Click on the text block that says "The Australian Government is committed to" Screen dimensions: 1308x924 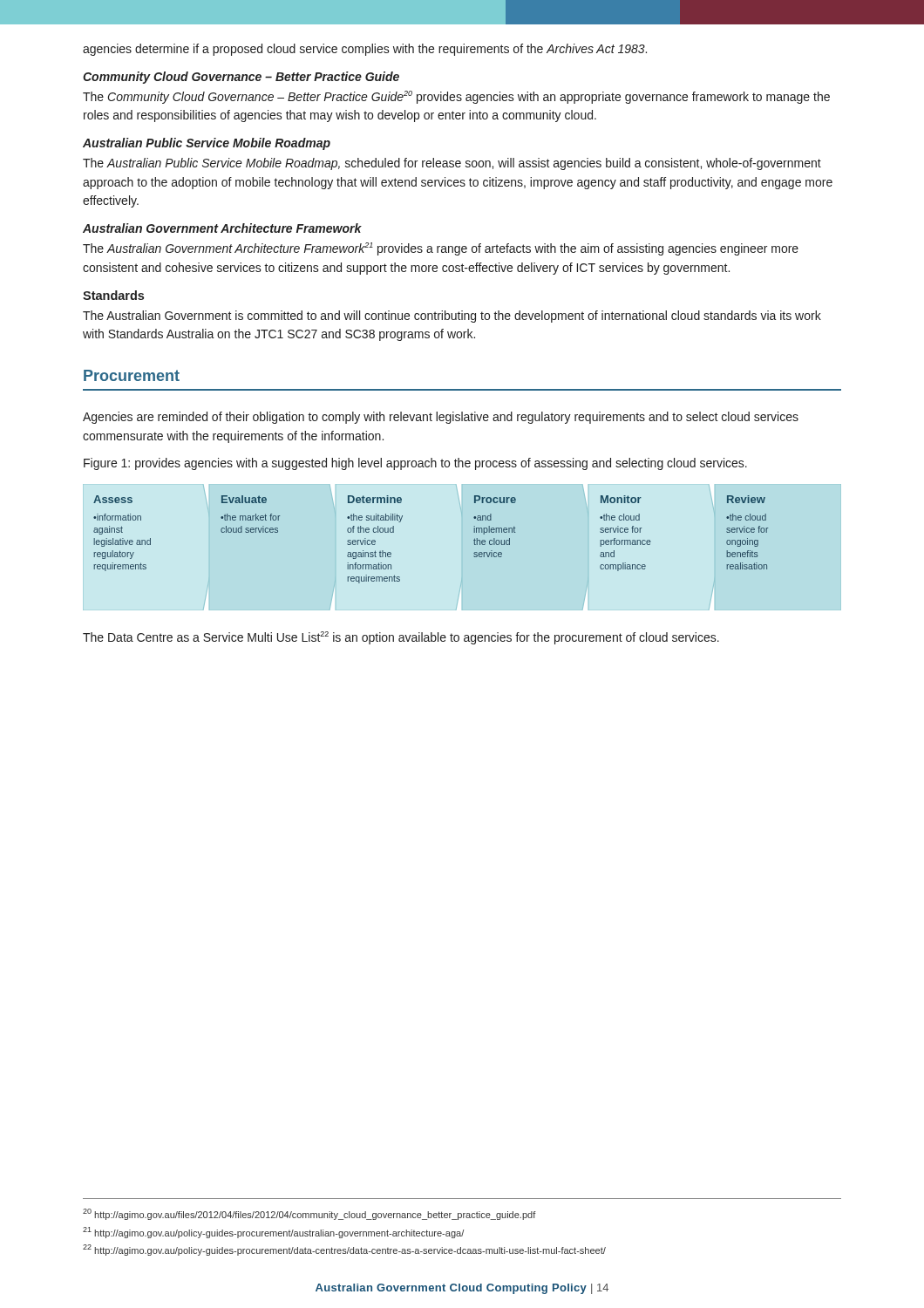pyautogui.click(x=452, y=325)
